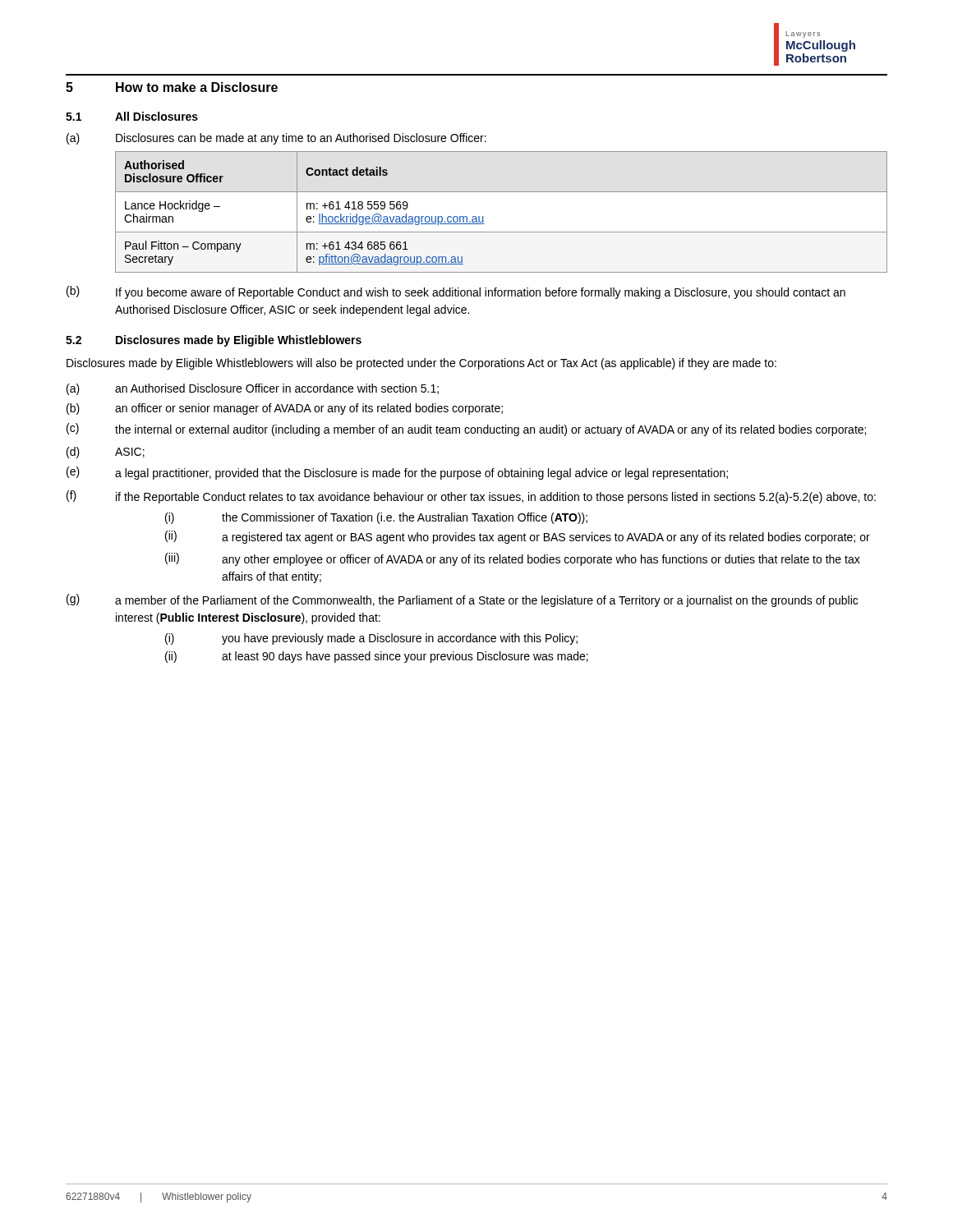Find the text starting "(ii) a registered tax agent or BAS"

(526, 538)
